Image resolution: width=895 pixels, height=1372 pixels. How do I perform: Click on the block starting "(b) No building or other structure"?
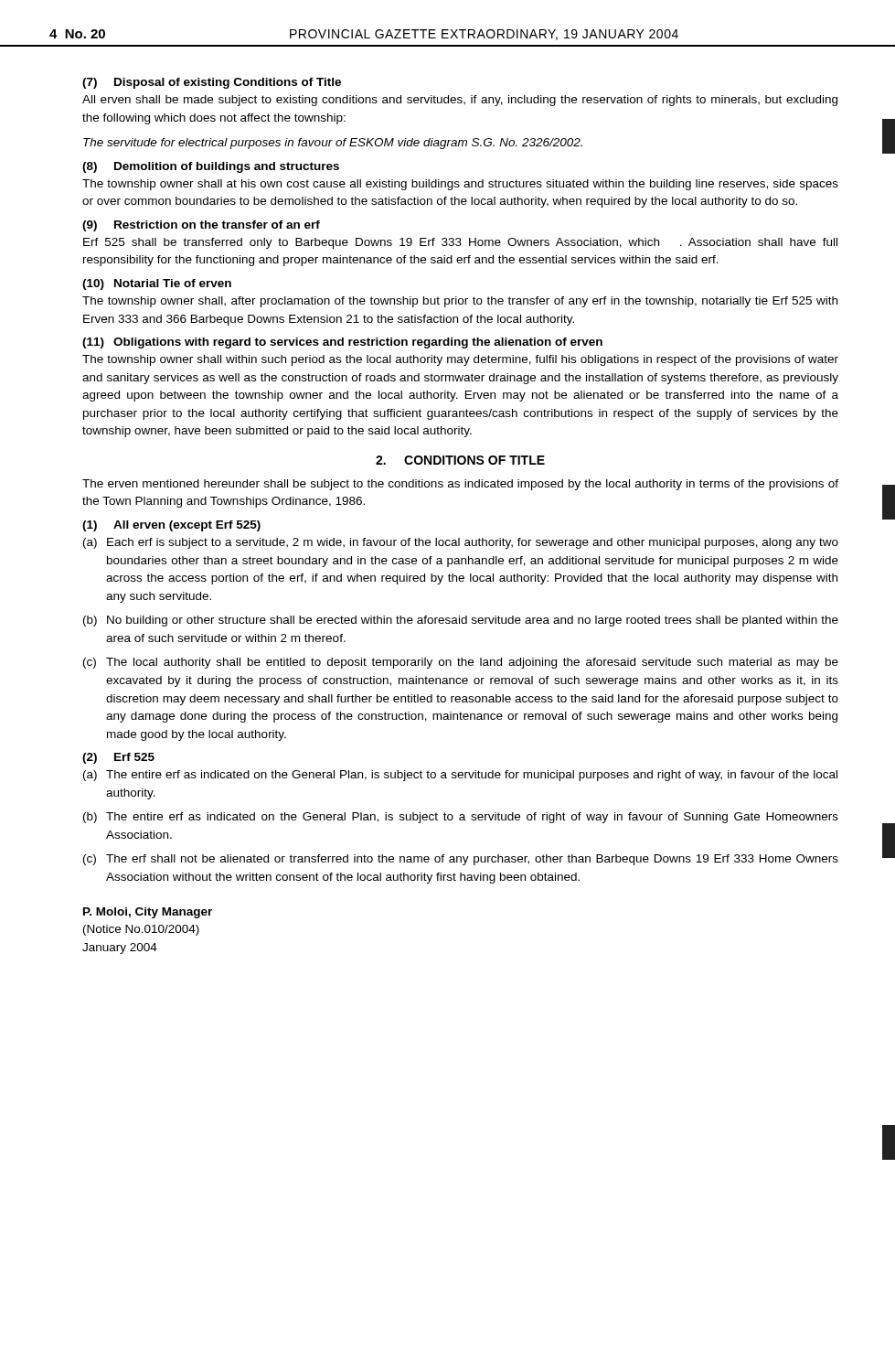(x=460, y=629)
